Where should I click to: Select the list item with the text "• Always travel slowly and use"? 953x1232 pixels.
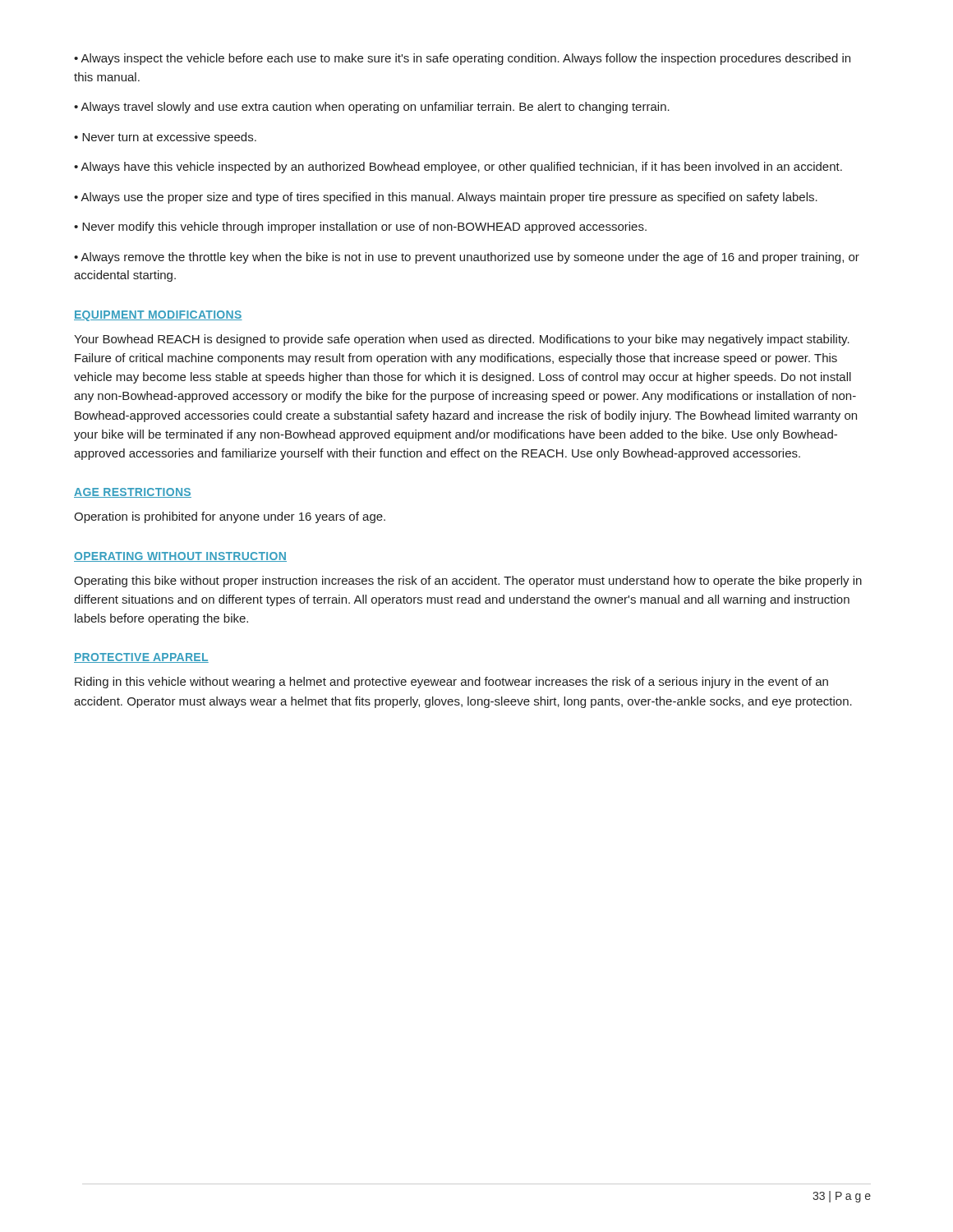coord(372,106)
